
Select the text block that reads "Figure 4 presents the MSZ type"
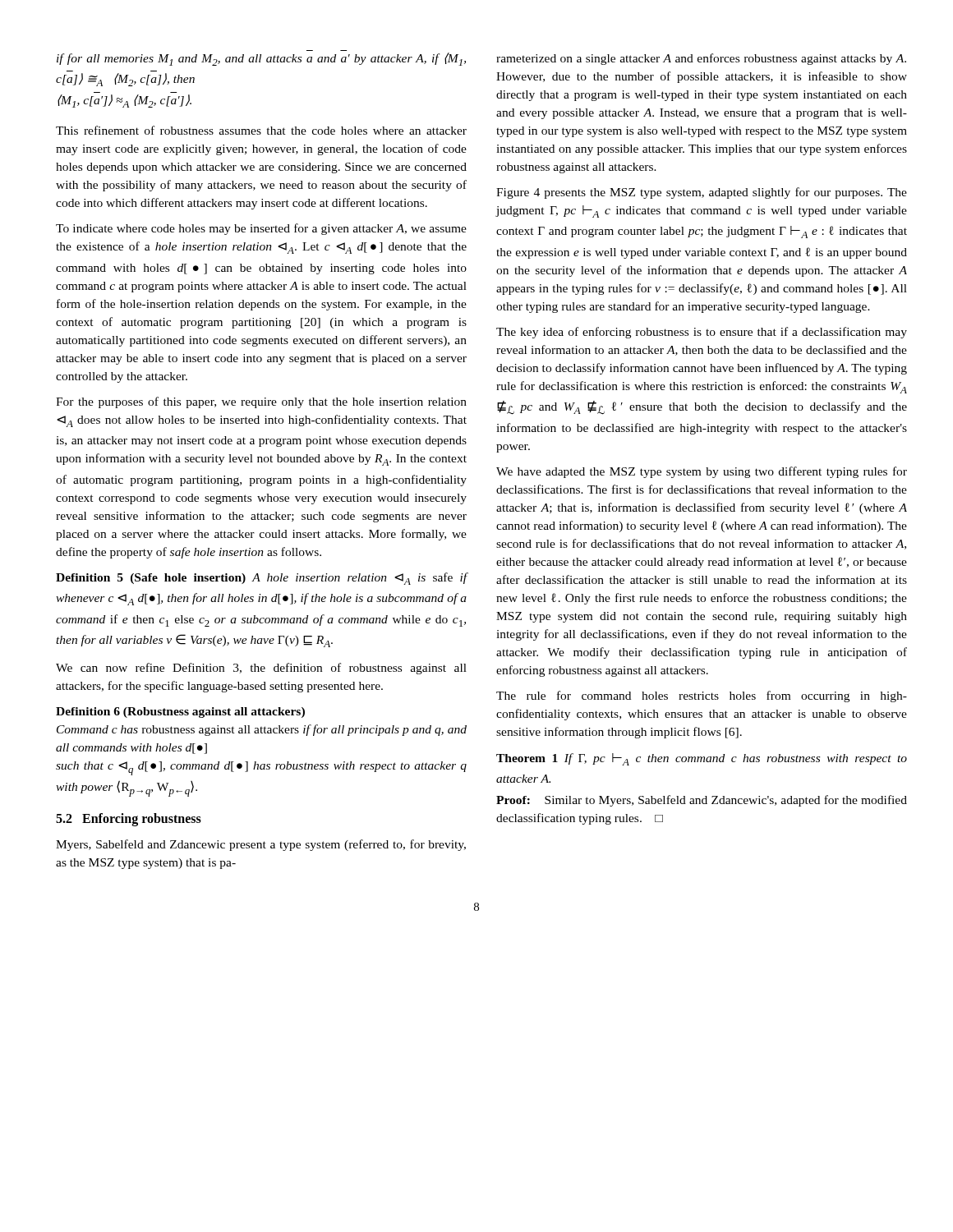tap(702, 249)
